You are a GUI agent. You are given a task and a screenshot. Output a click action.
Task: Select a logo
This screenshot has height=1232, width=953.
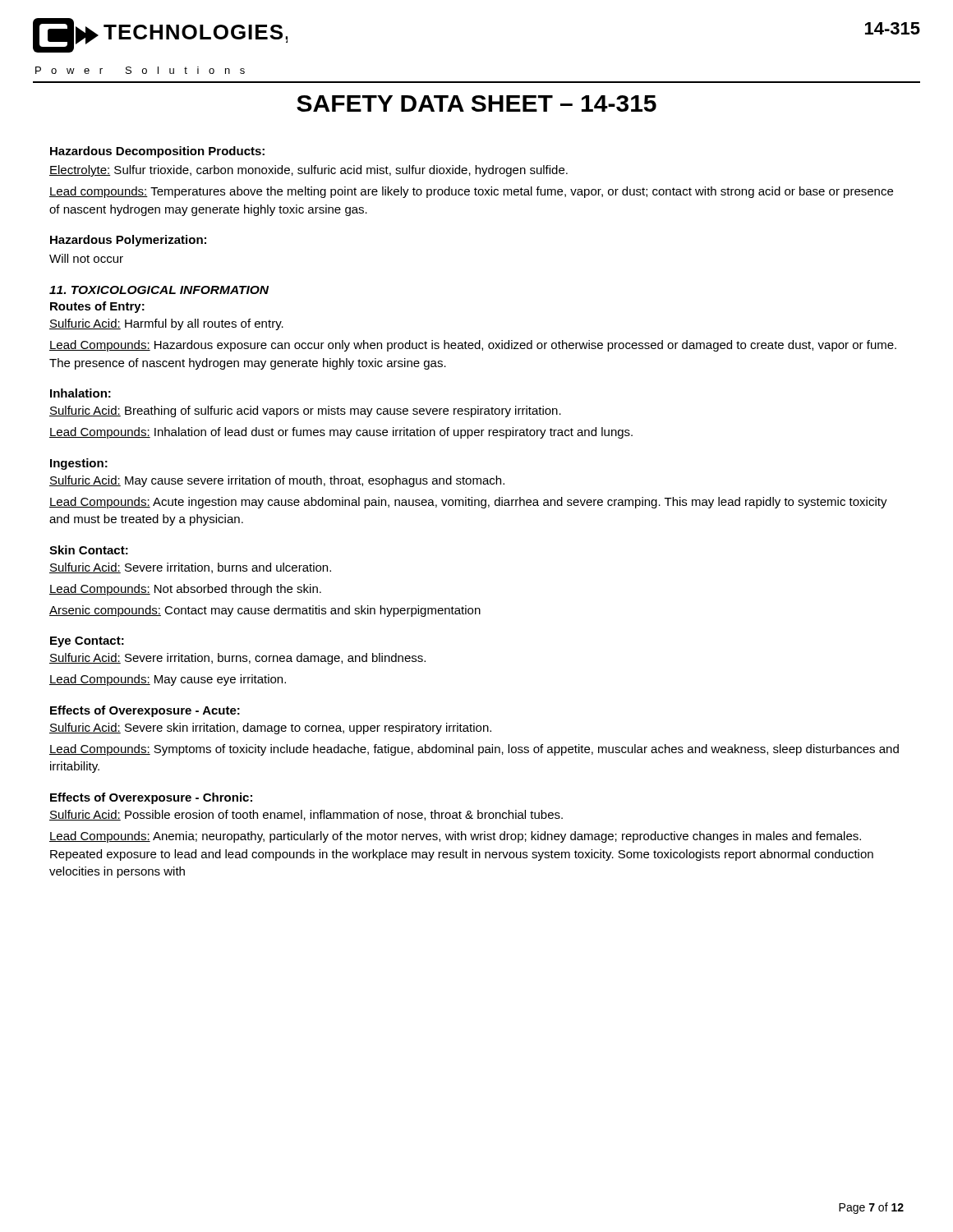160,39
